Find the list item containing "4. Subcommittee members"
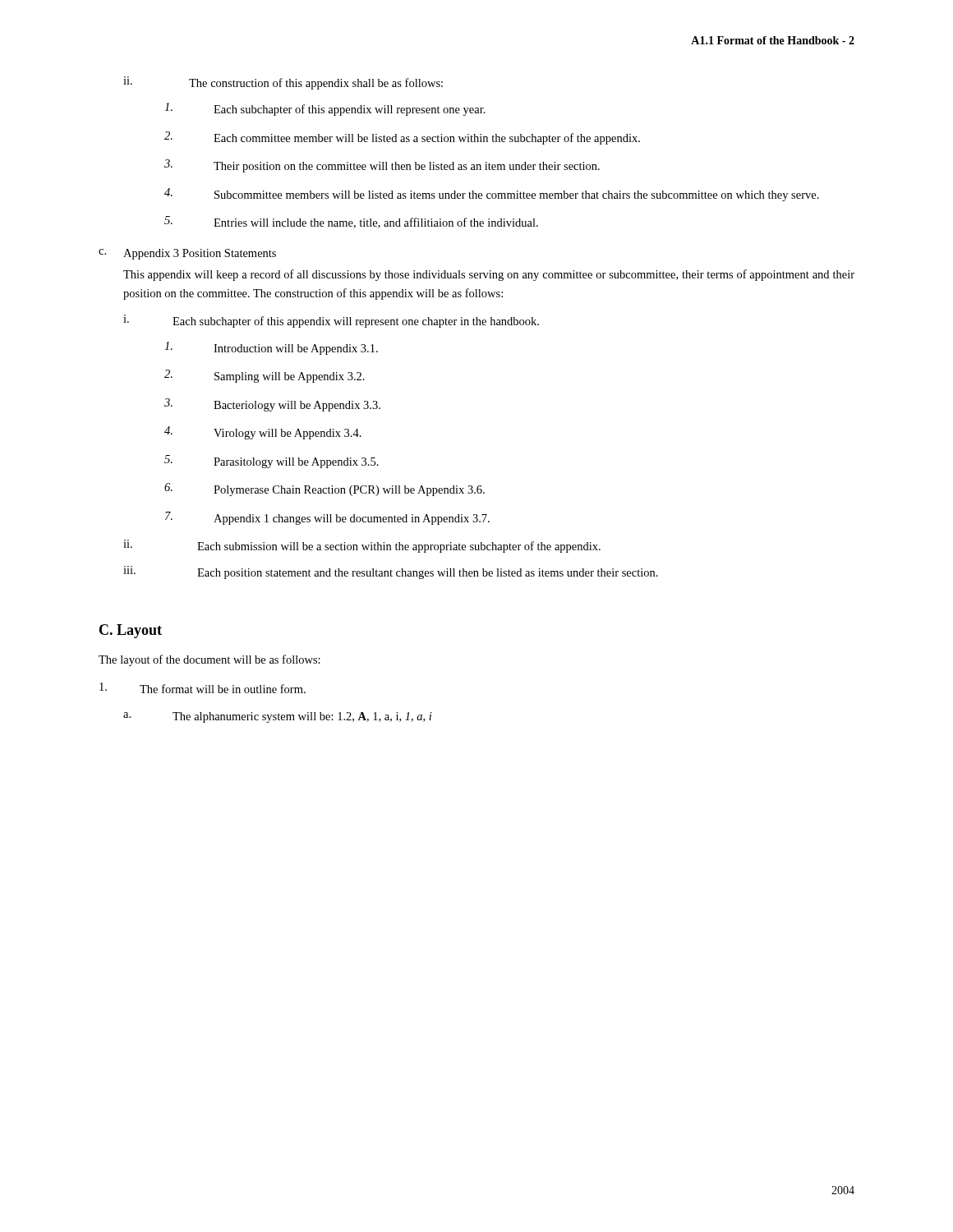Image resolution: width=953 pixels, height=1232 pixels. click(476, 195)
